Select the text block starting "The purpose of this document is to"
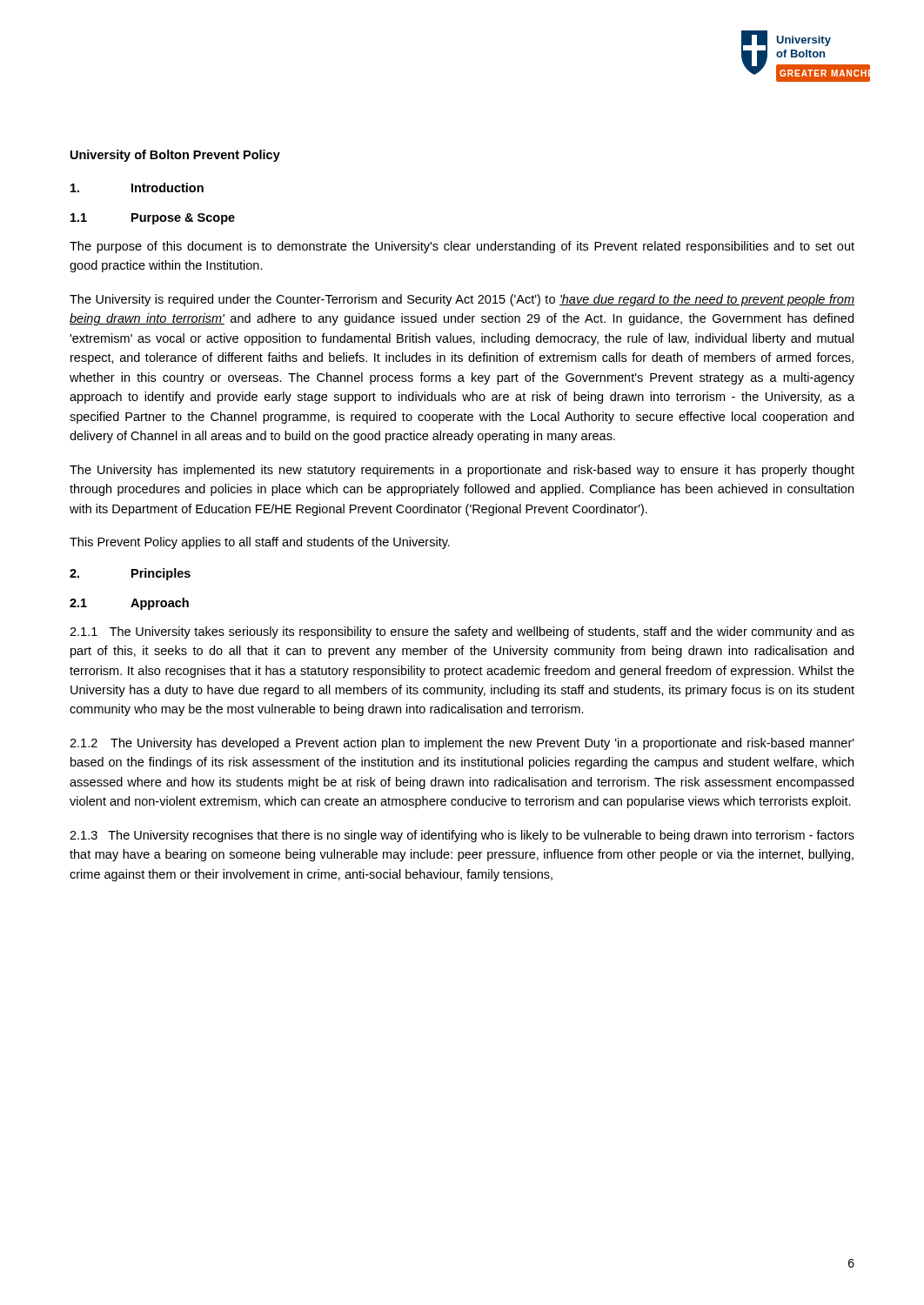 [x=462, y=256]
